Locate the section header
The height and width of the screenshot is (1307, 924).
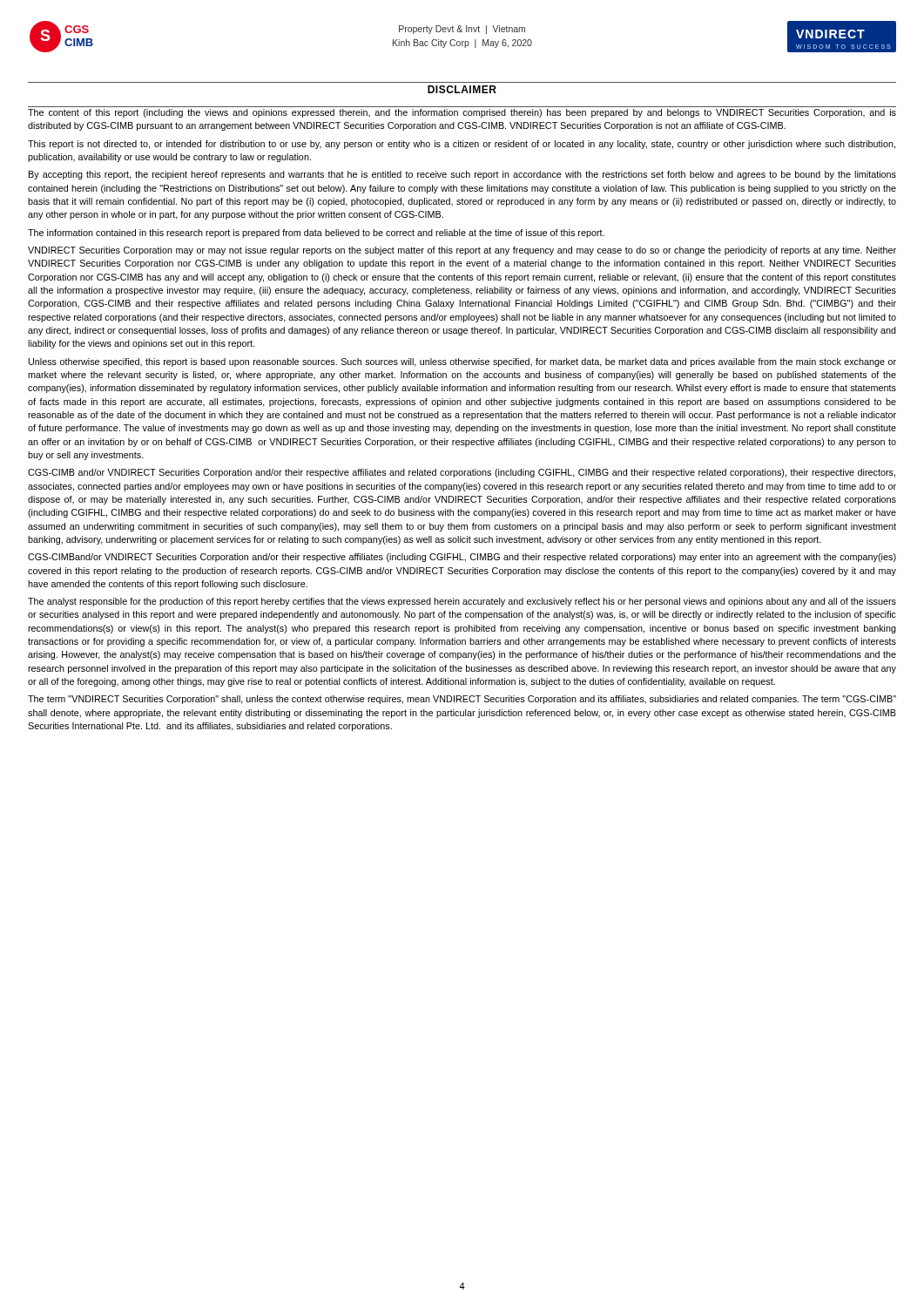point(462,90)
